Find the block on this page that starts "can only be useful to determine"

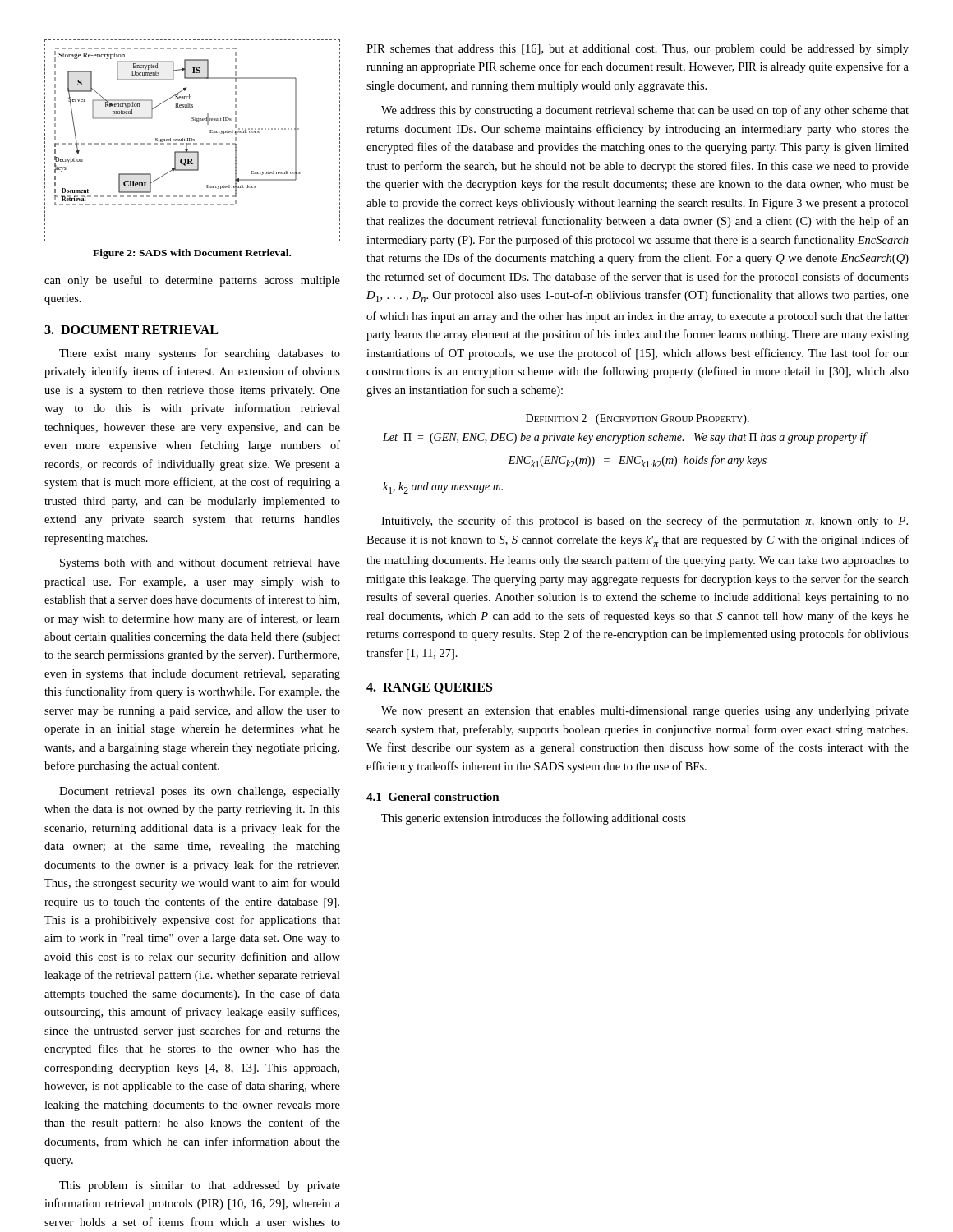click(x=192, y=290)
